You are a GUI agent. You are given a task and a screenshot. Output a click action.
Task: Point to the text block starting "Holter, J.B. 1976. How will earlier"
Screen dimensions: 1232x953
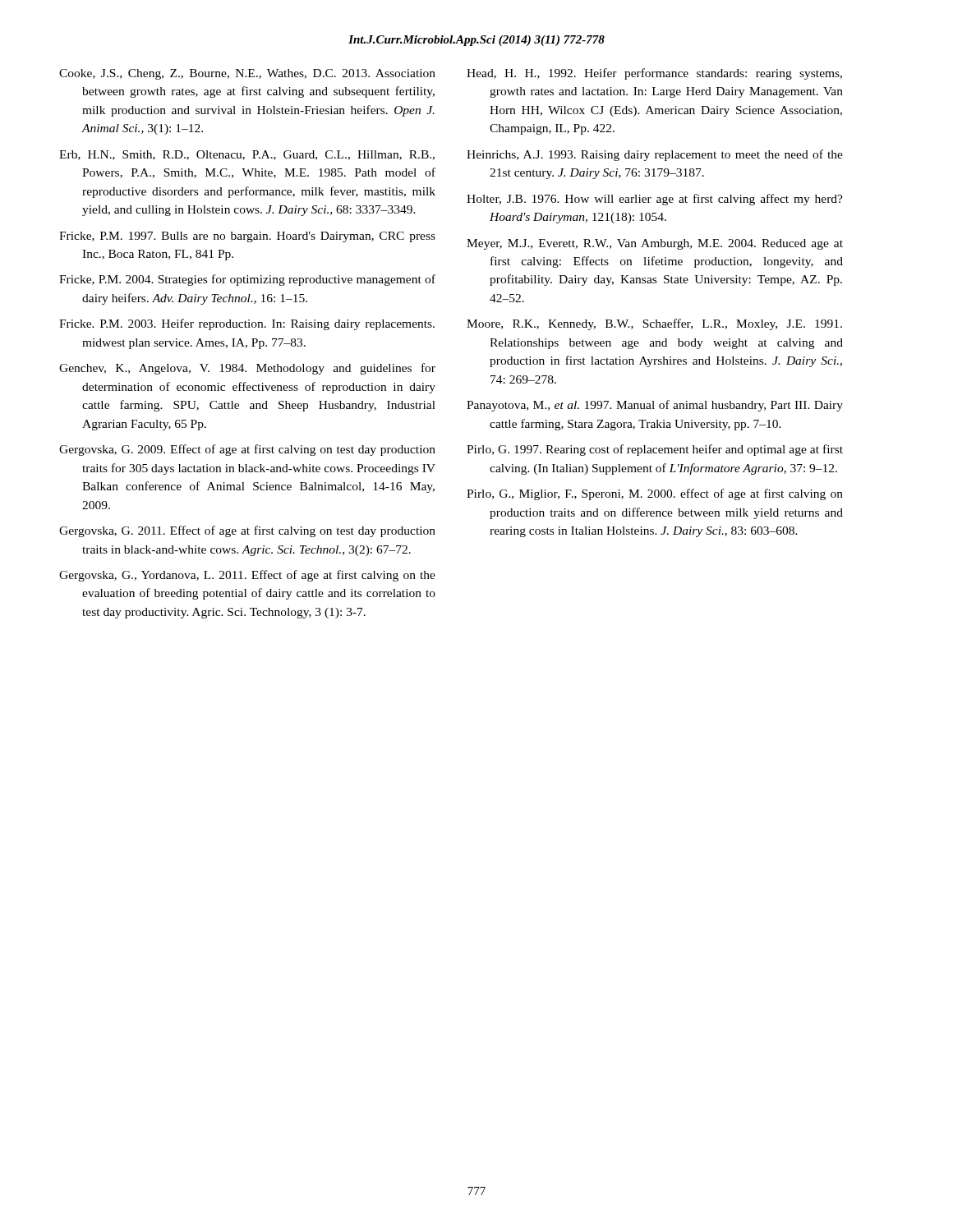tap(655, 207)
